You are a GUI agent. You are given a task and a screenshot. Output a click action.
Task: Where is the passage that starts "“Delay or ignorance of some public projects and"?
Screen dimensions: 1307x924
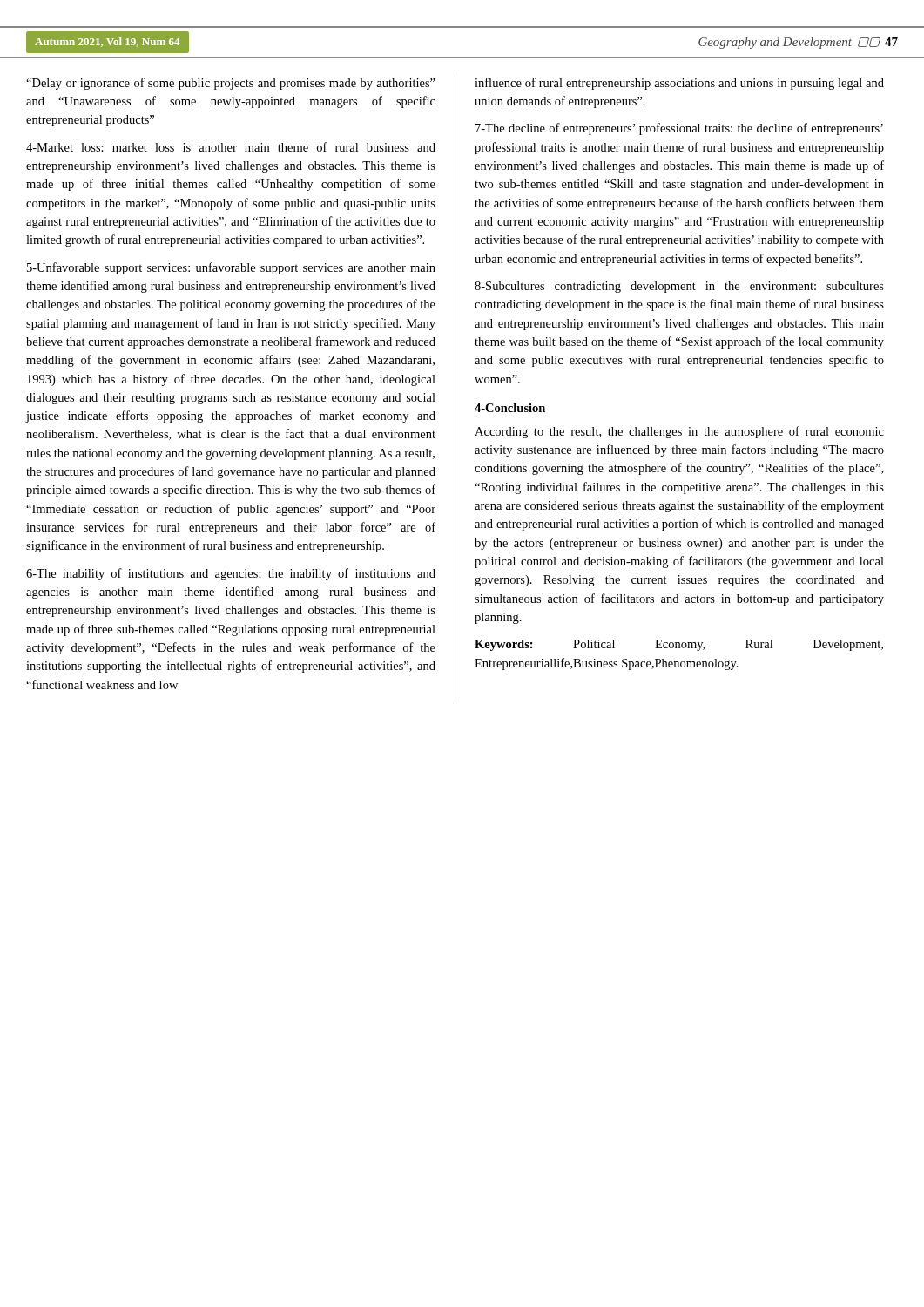[x=231, y=384]
